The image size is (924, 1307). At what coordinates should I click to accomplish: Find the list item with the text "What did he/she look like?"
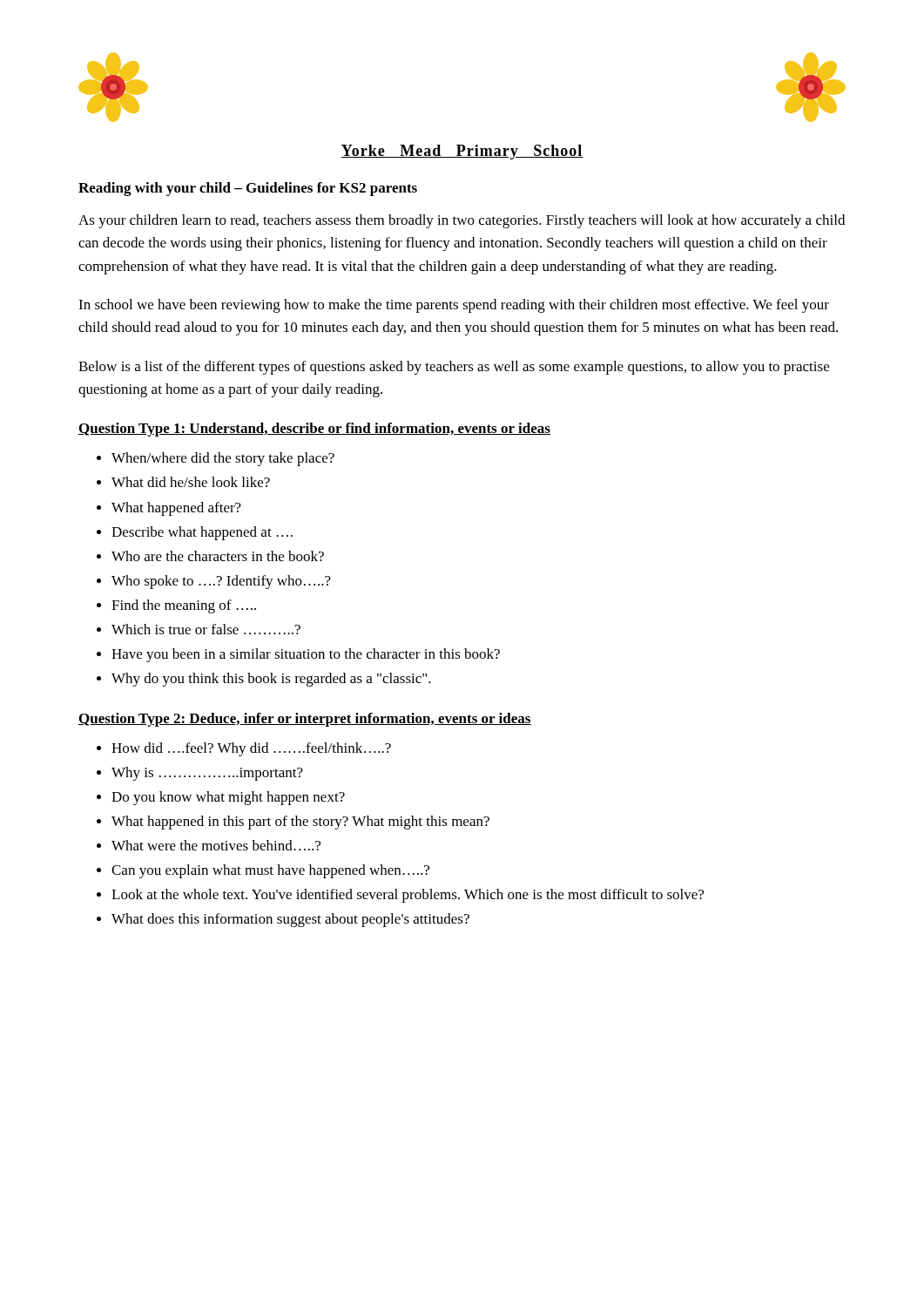click(x=191, y=482)
